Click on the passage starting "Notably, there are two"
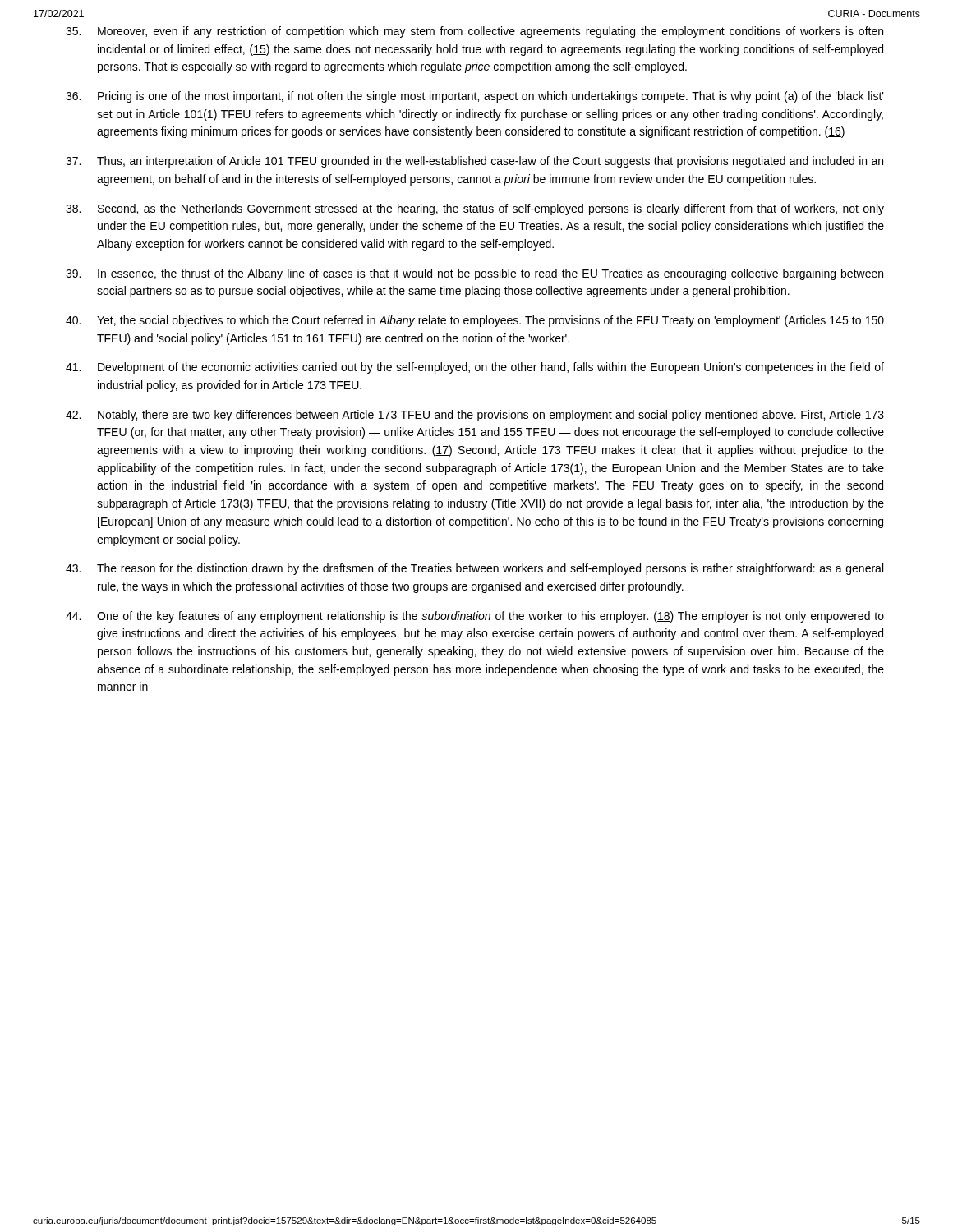This screenshot has width=953, height=1232. (475, 478)
